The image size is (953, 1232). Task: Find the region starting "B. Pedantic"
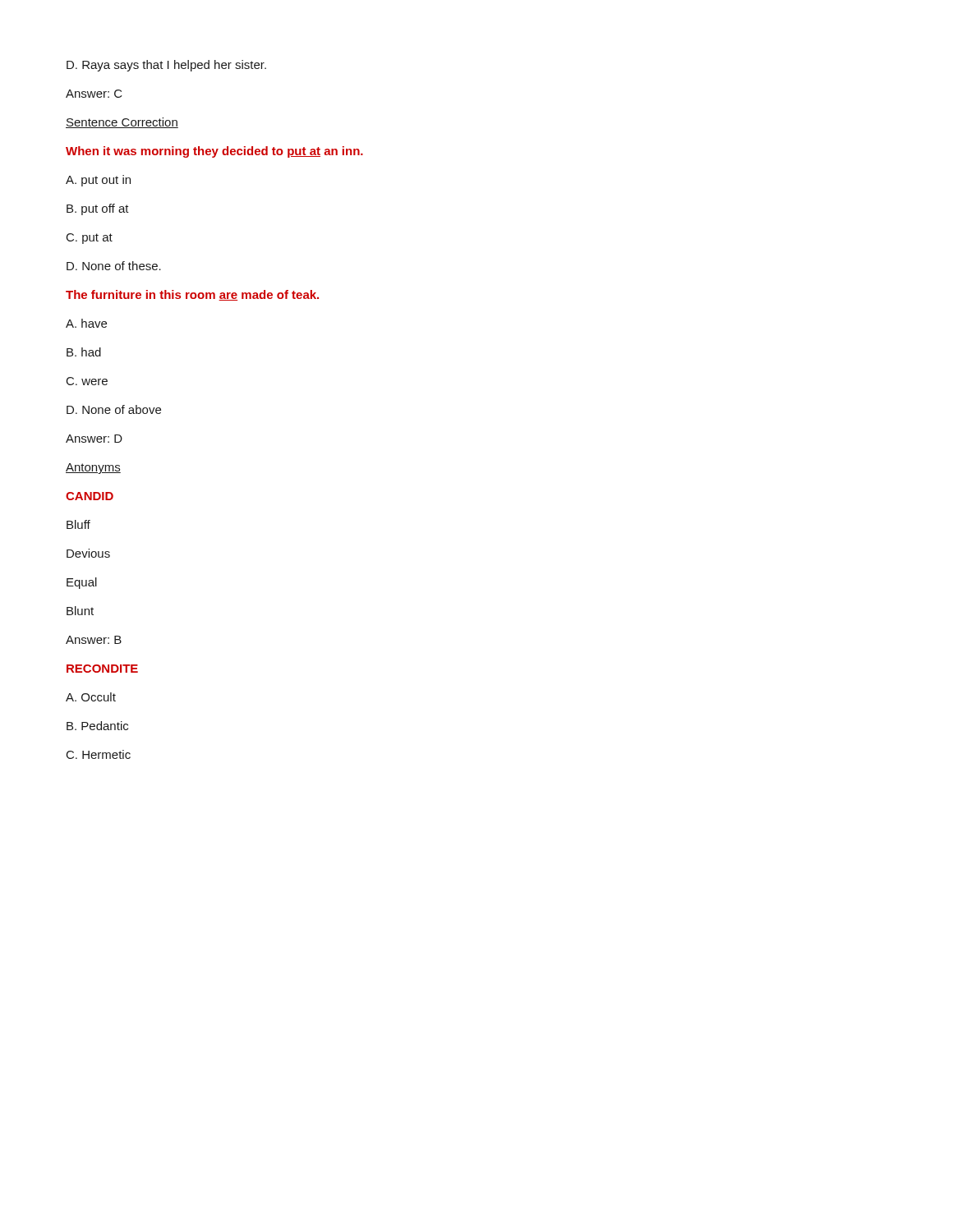tap(97, 726)
